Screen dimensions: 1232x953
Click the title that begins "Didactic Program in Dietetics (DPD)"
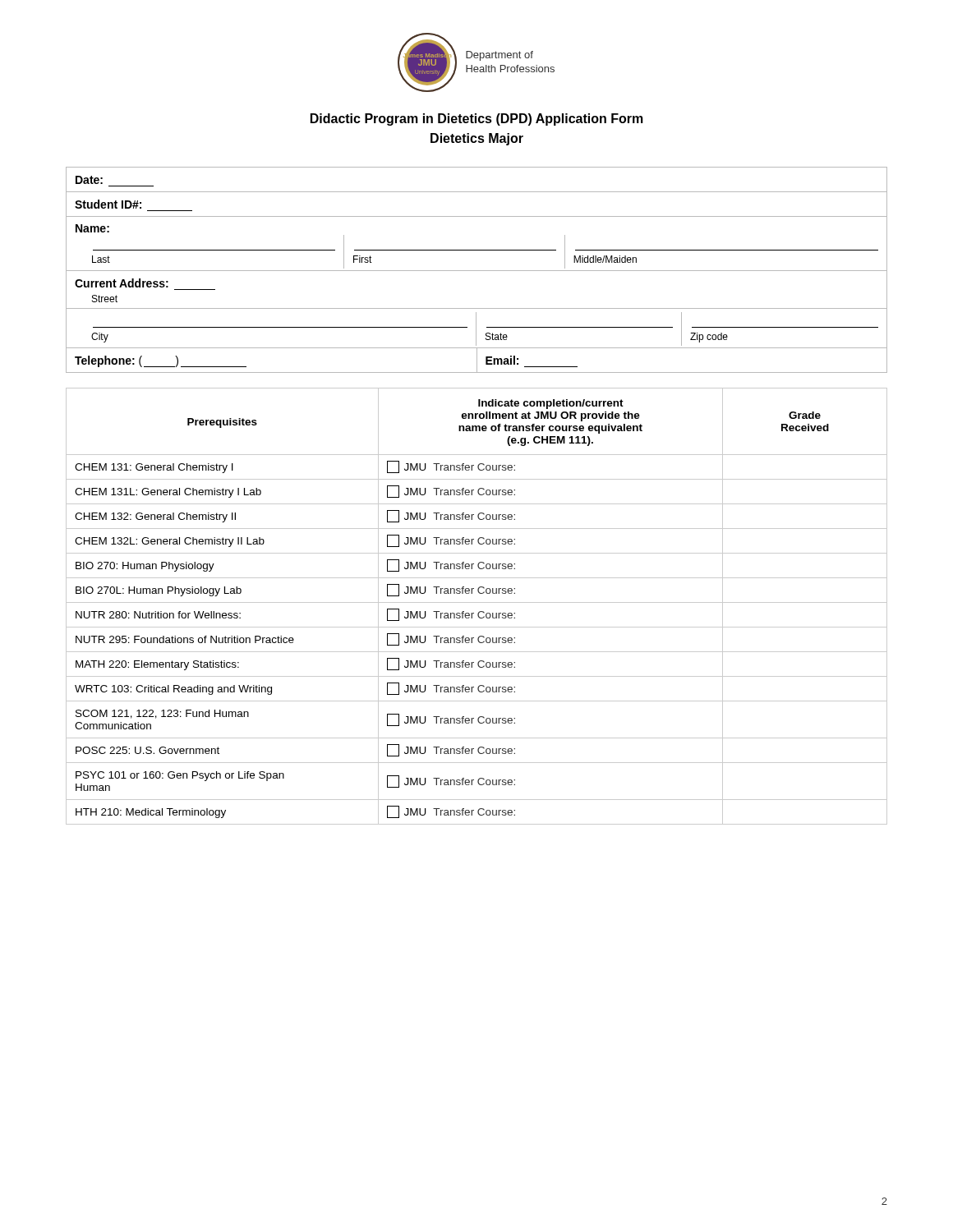point(476,129)
